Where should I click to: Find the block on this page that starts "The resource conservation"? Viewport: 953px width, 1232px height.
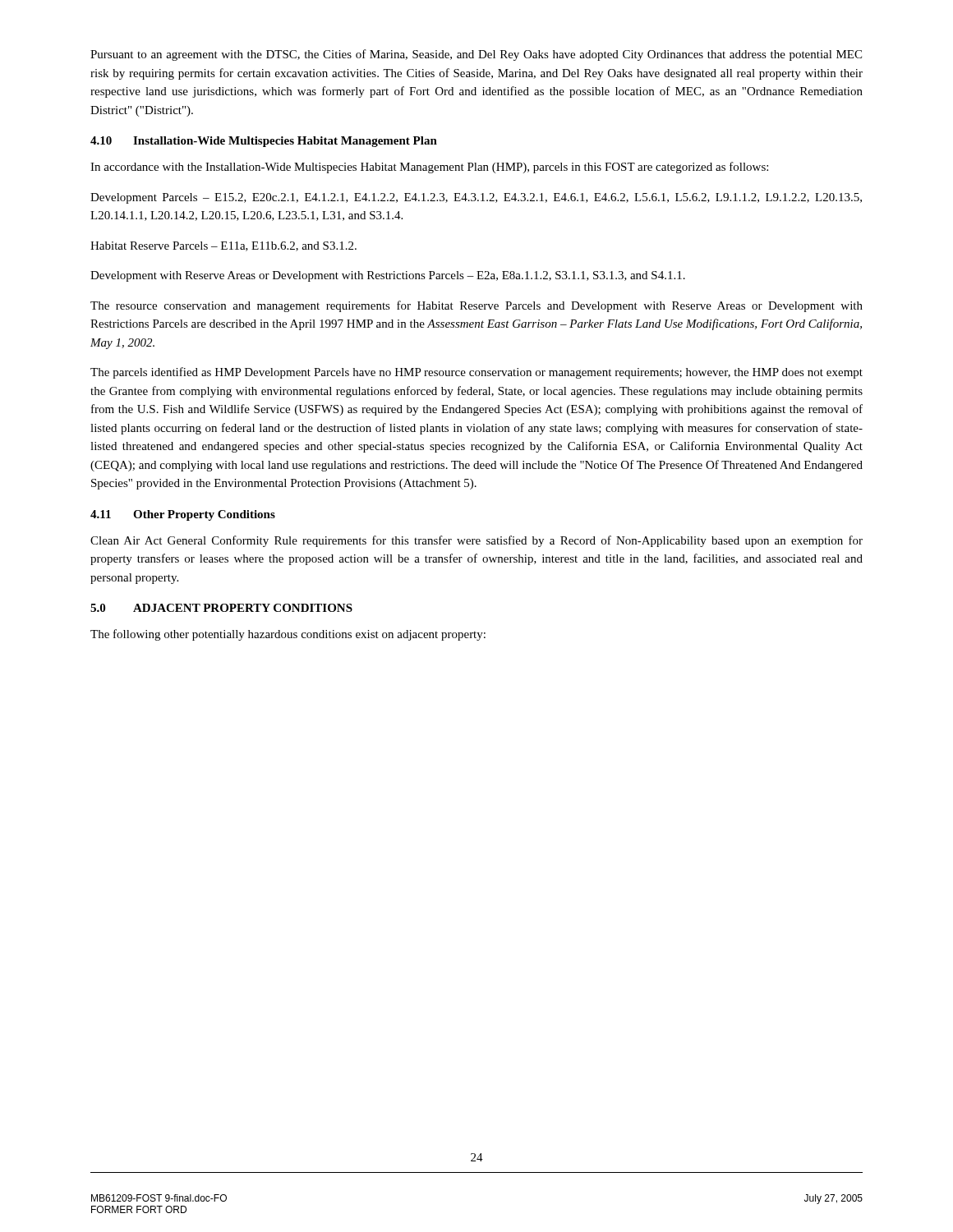coord(476,324)
